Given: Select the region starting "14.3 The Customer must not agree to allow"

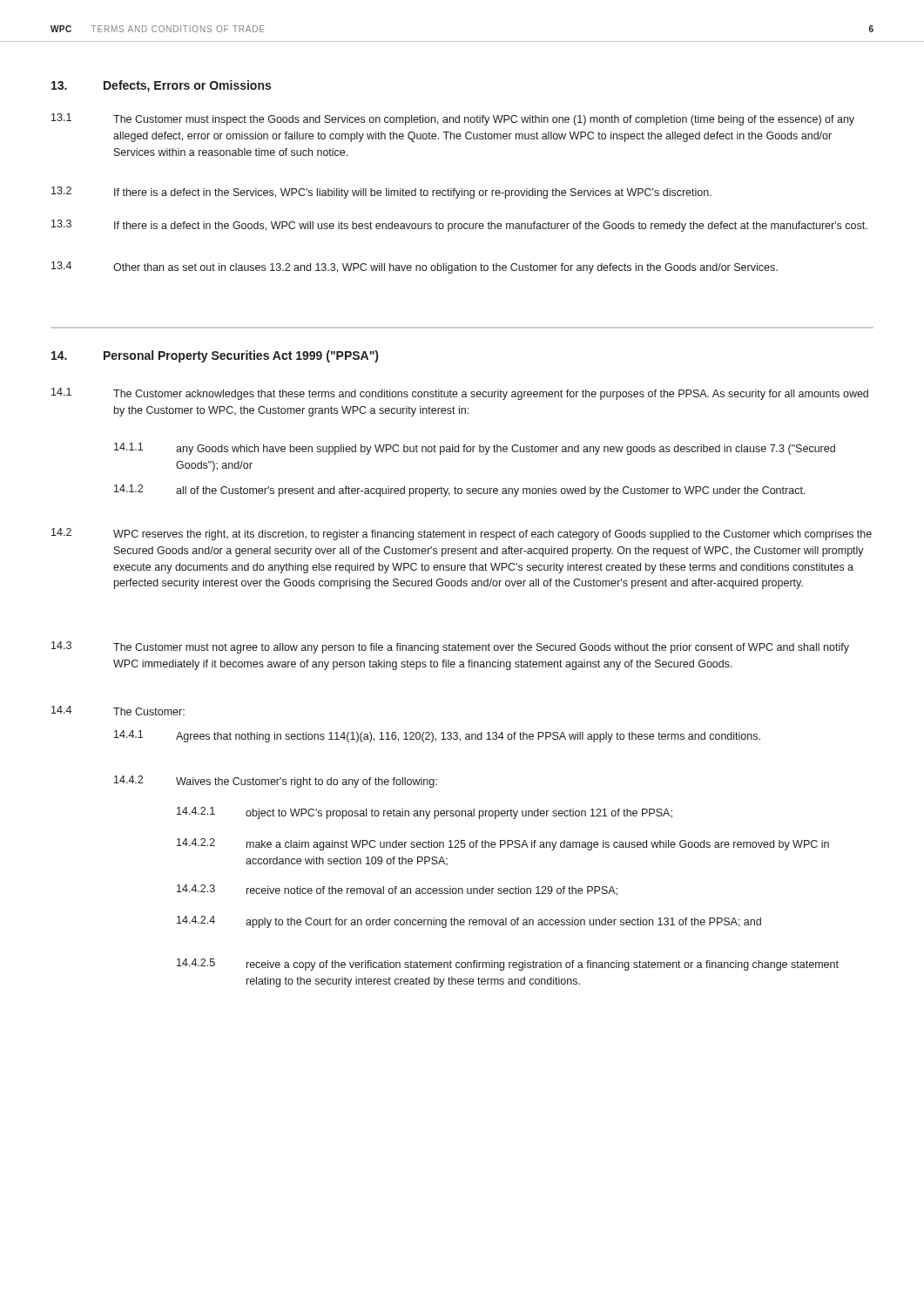Looking at the screenshot, I should coord(462,656).
